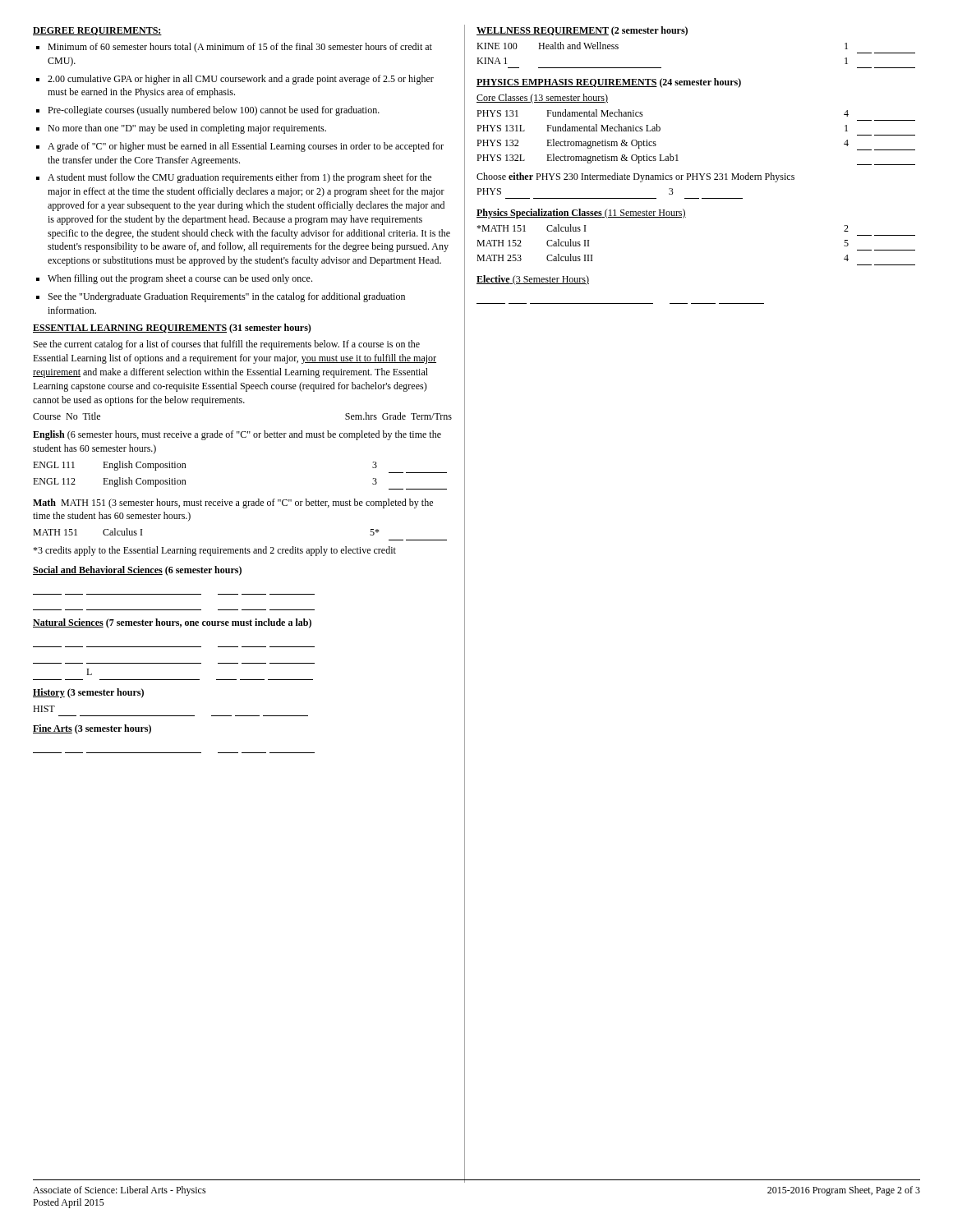953x1232 pixels.
Task: Find the region starting "3 credits apply to the Essential"
Action: click(x=214, y=550)
